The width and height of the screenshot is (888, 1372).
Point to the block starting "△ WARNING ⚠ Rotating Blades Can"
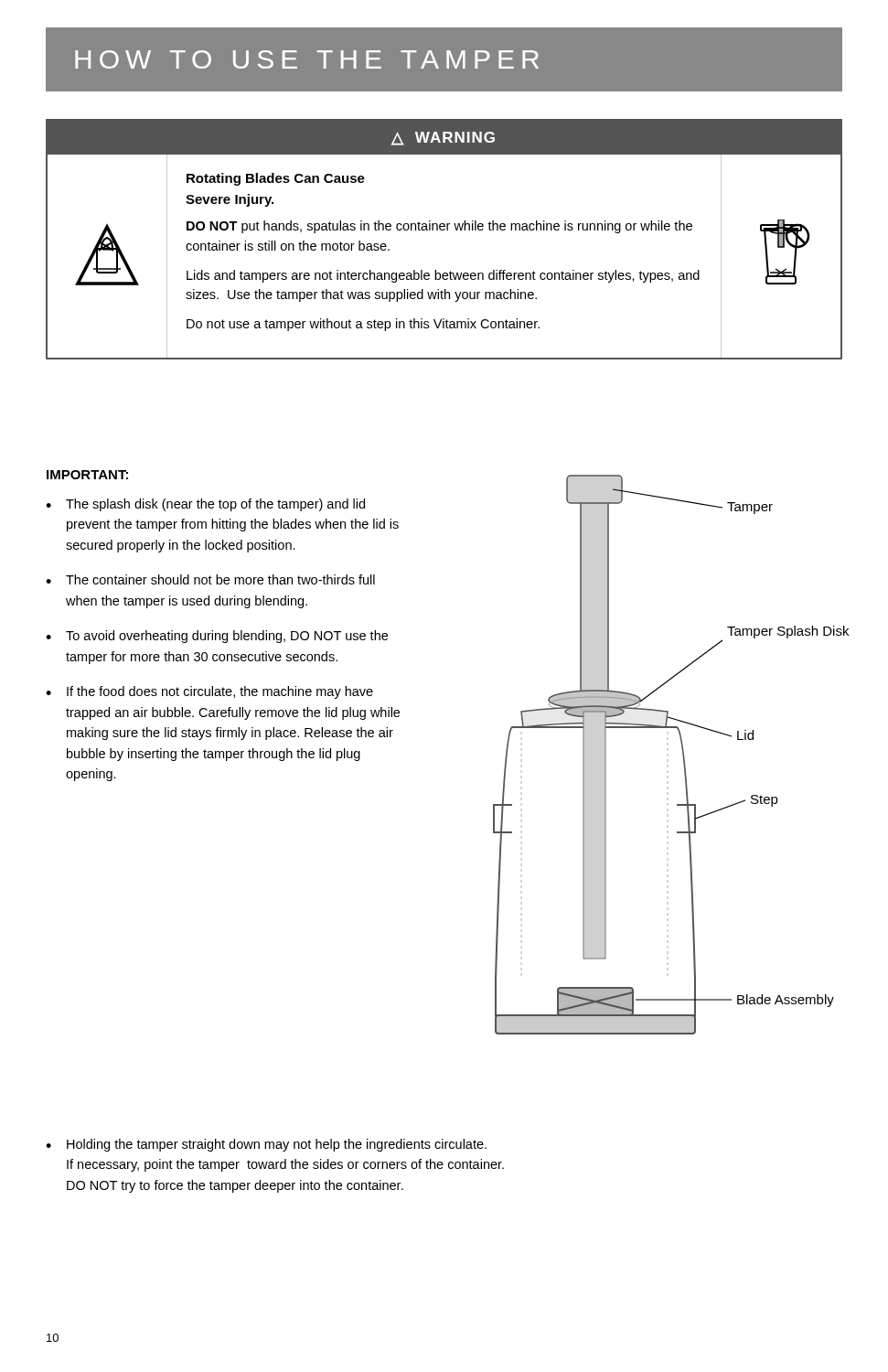click(x=444, y=239)
